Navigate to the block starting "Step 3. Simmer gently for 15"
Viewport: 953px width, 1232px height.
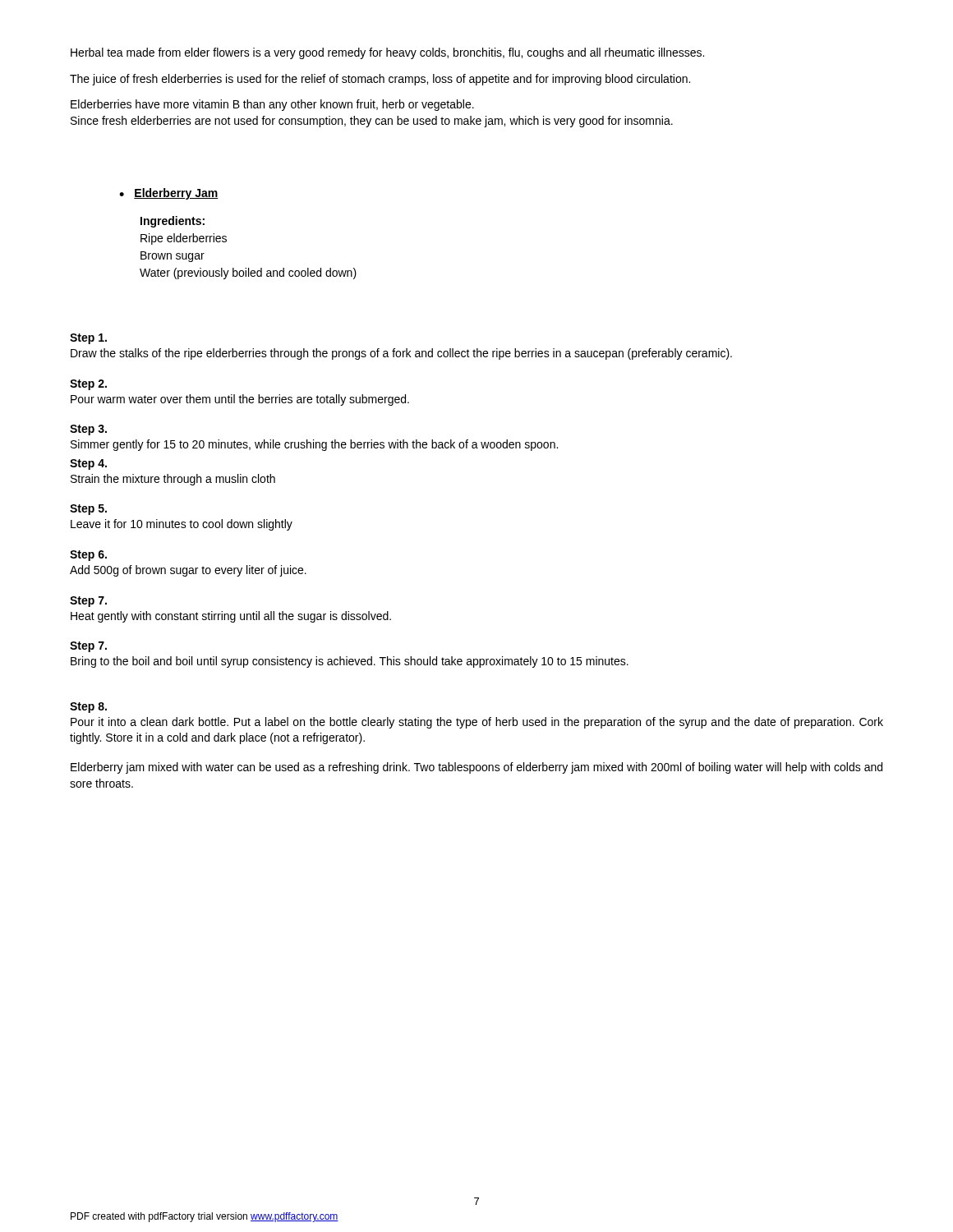[476, 455]
